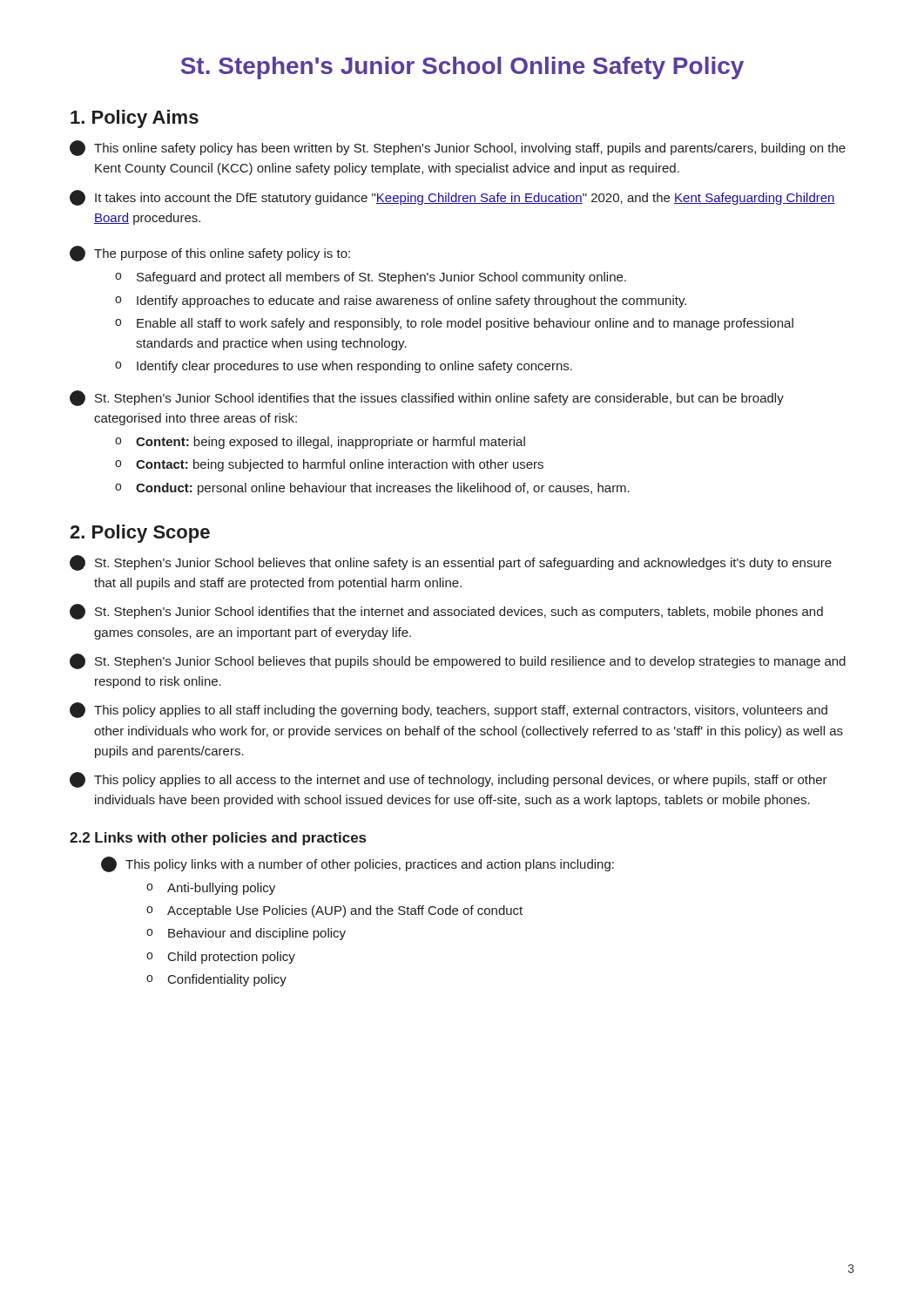The image size is (924, 1307).
Task: Point to the region starting "St. Stephen's Junior School believes that online safety"
Action: tap(462, 572)
